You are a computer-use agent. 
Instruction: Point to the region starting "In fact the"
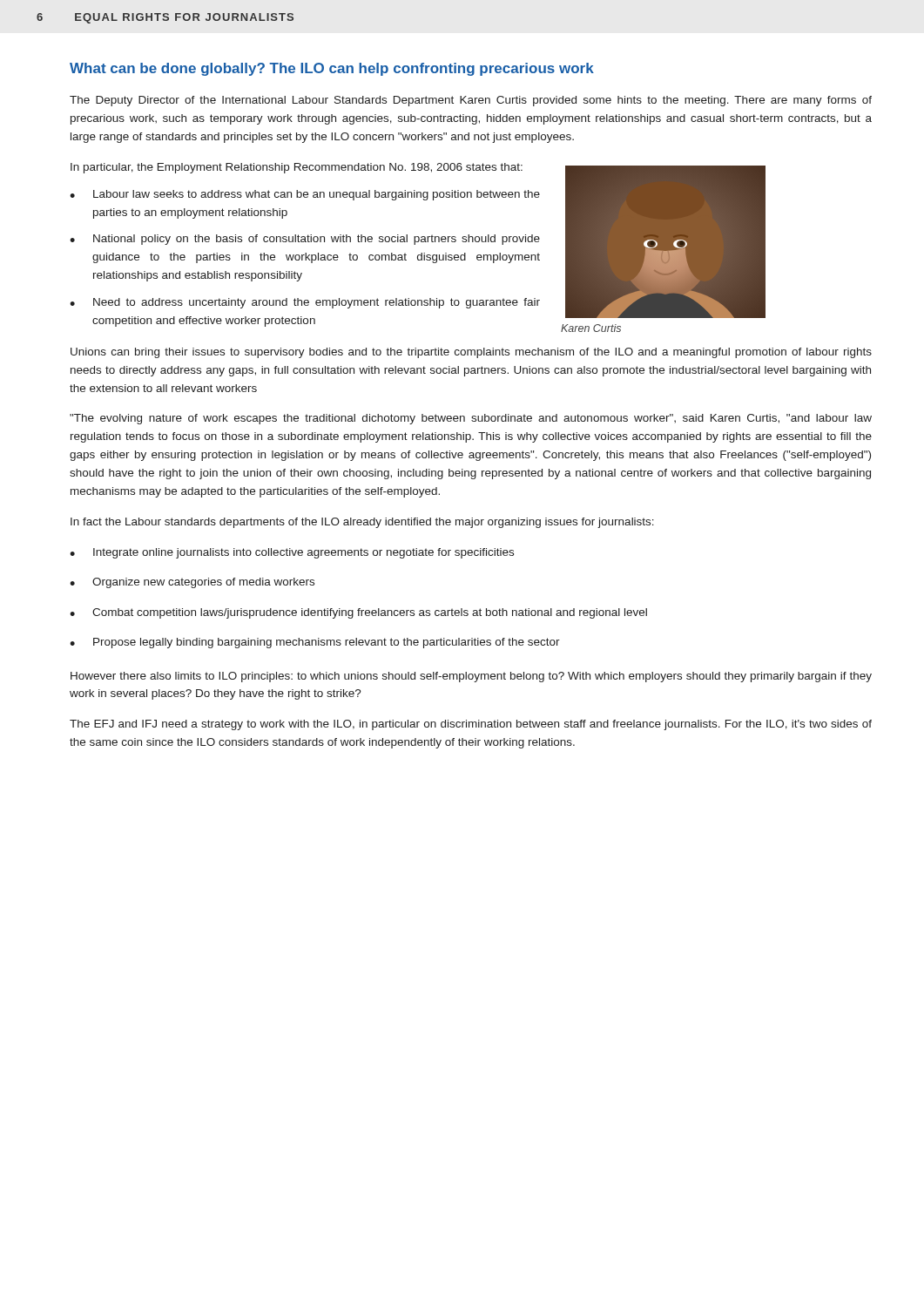point(362,522)
